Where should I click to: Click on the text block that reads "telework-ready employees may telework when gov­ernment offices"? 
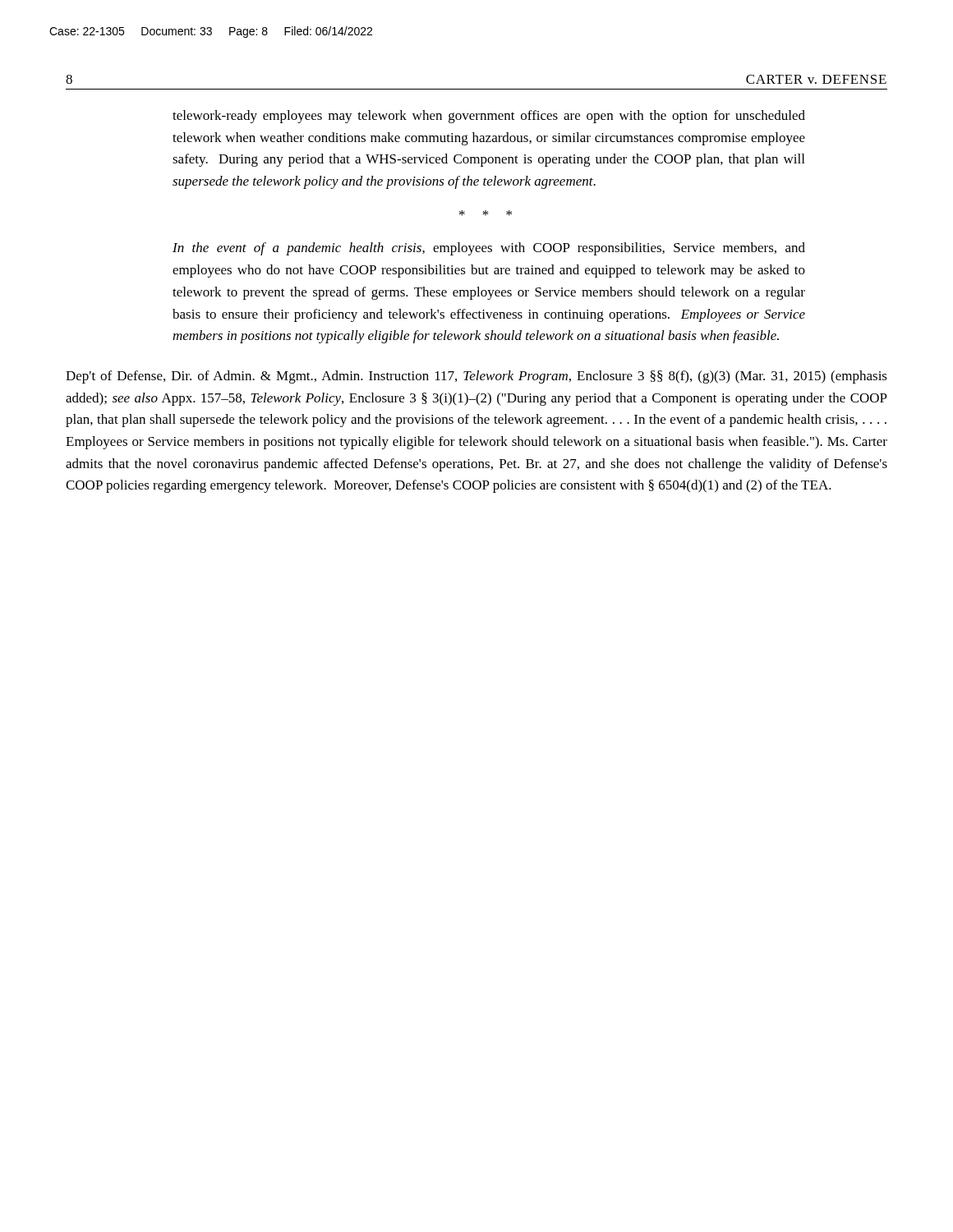click(489, 148)
